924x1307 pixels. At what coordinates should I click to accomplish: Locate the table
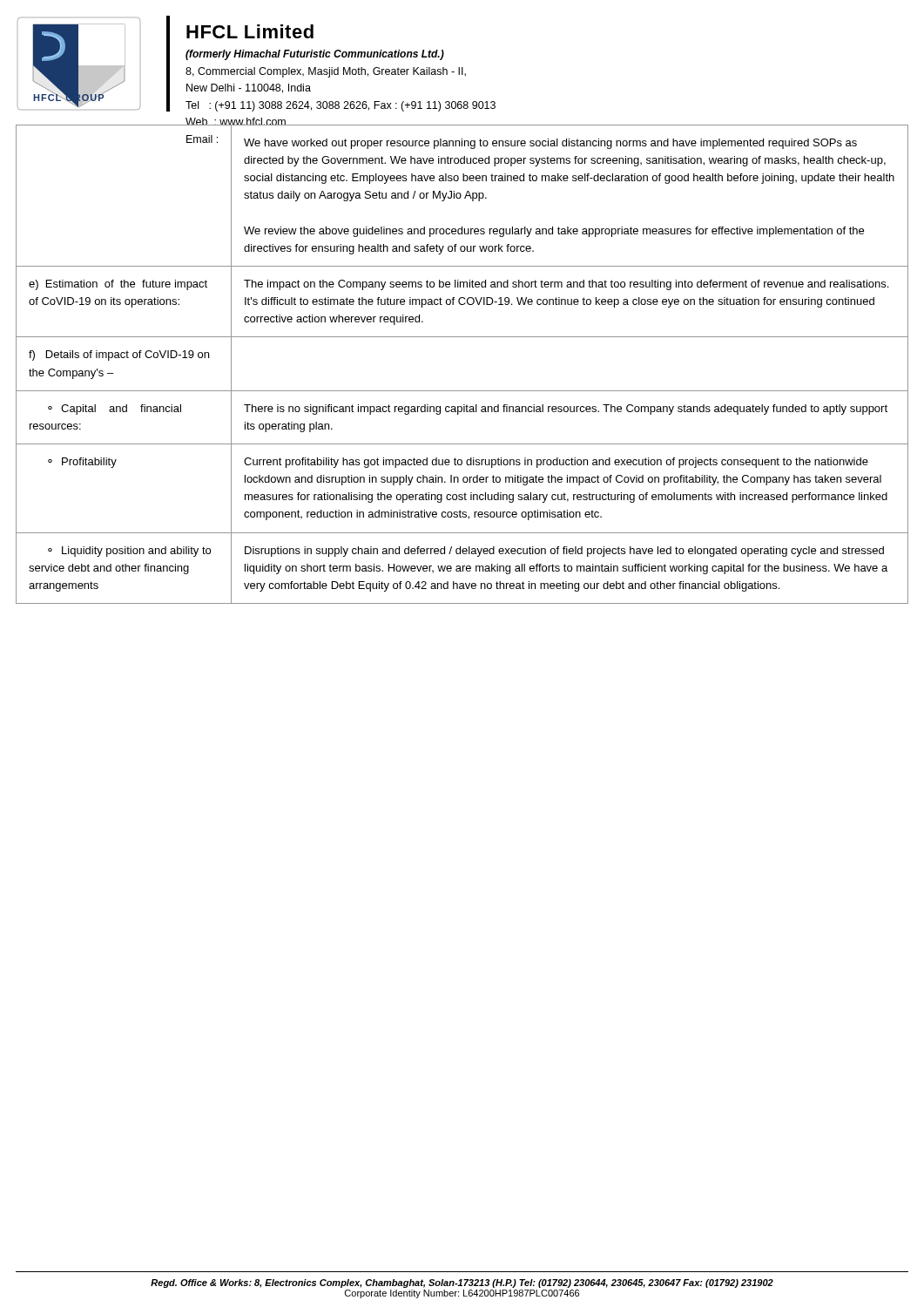click(462, 683)
